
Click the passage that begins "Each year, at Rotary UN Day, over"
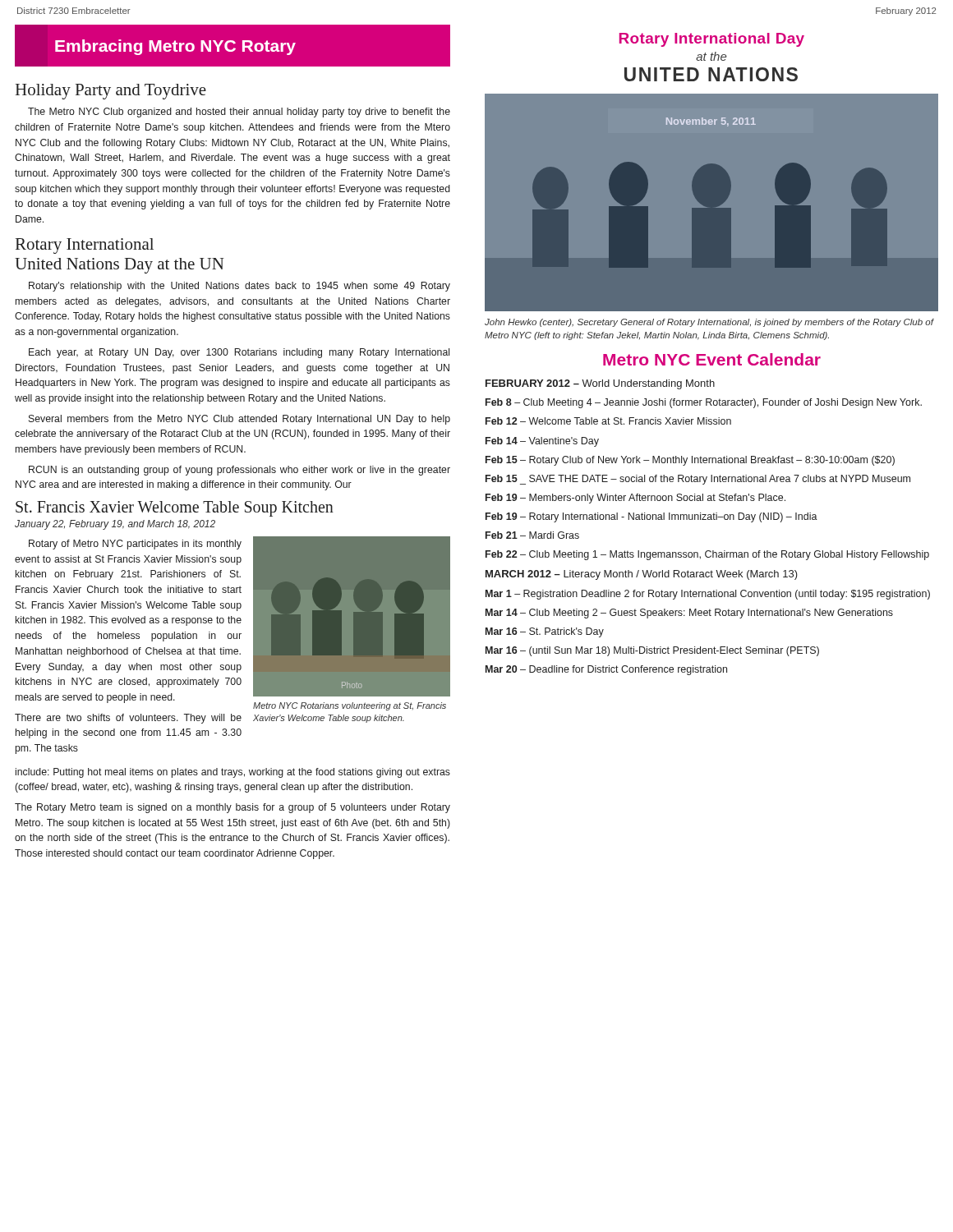point(232,375)
